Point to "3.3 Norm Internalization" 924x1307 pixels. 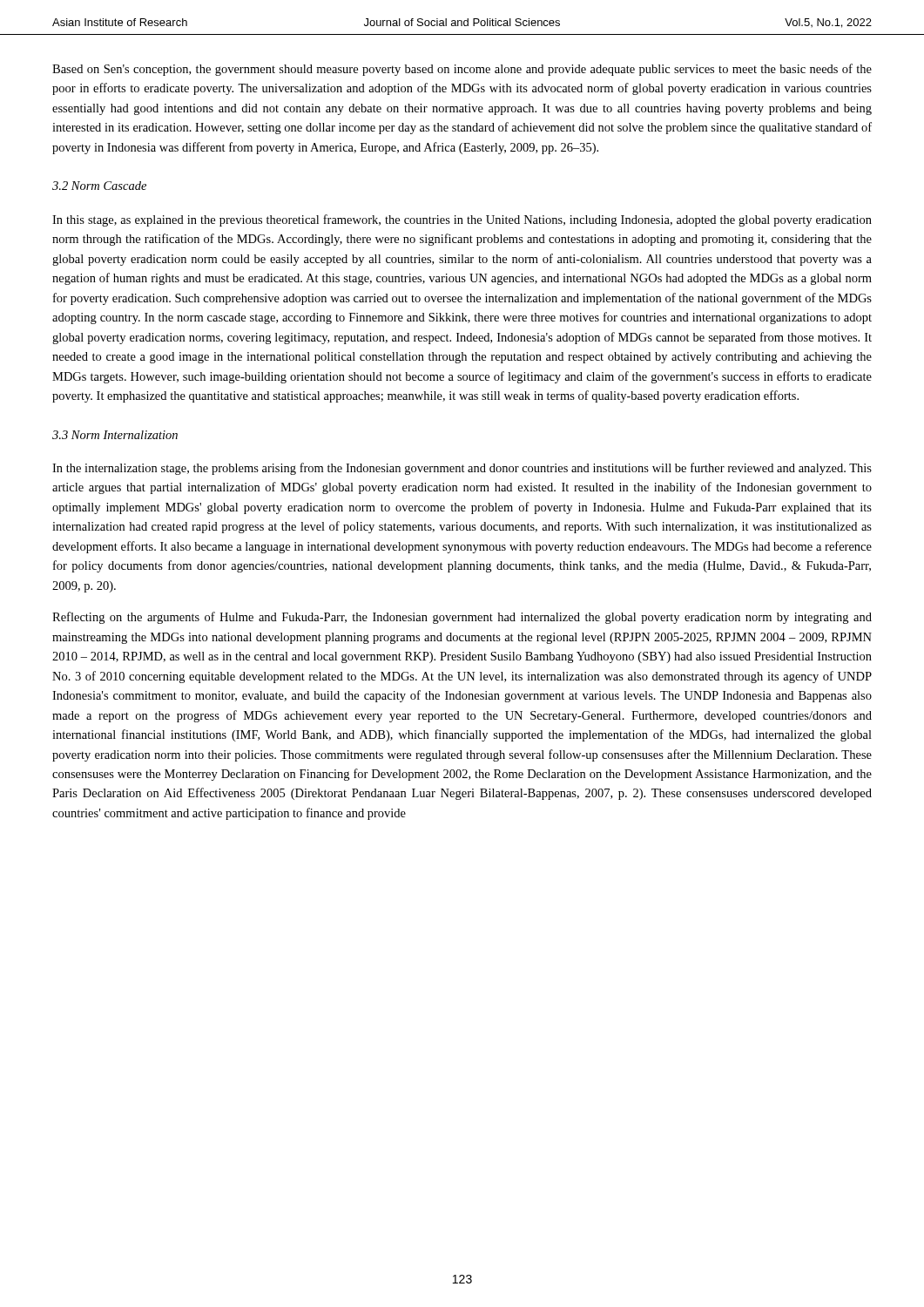pos(115,434)
